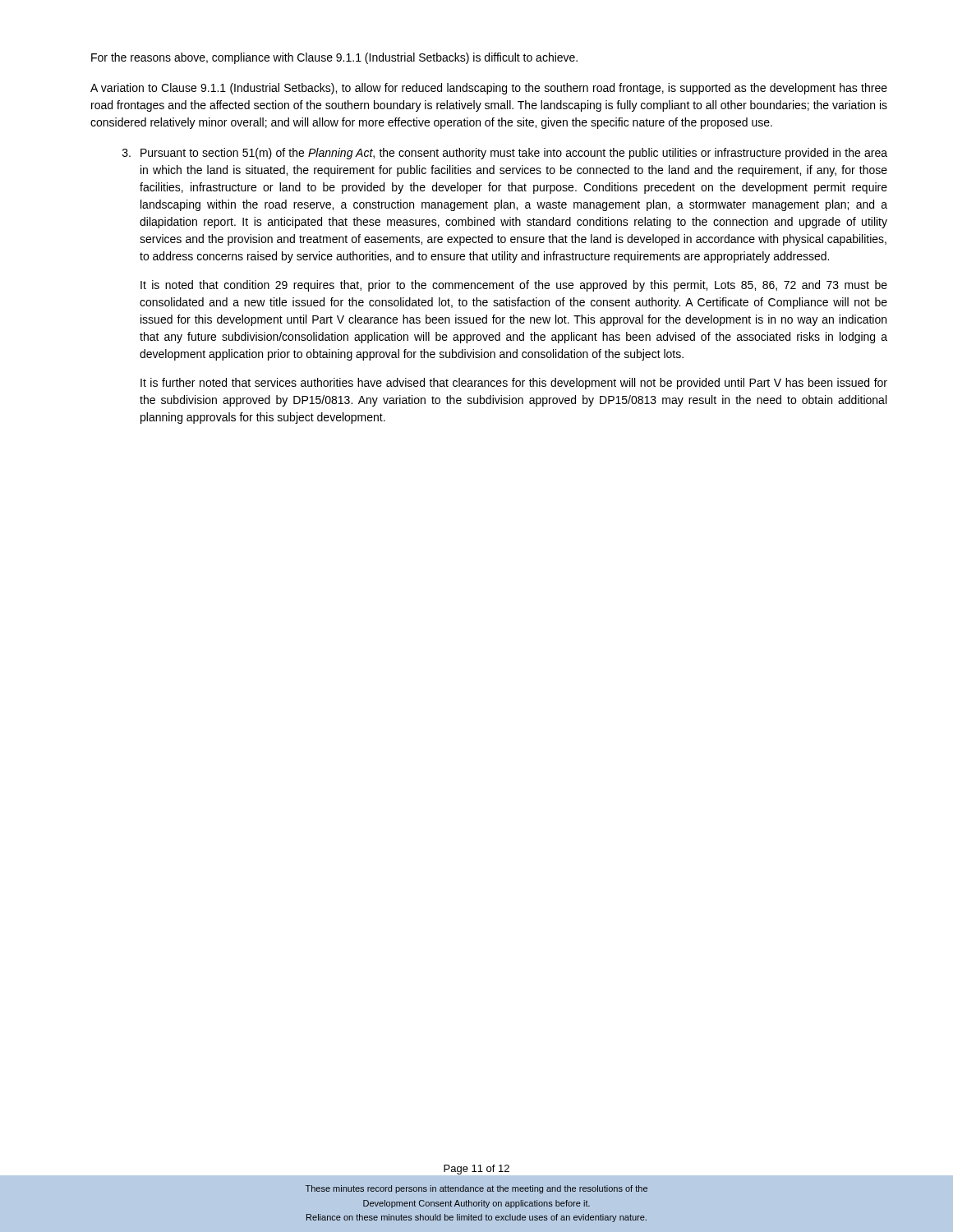
Task: Locate the block of text that opens with "For the reasons above,"
Action: click(x=334, y=57)
